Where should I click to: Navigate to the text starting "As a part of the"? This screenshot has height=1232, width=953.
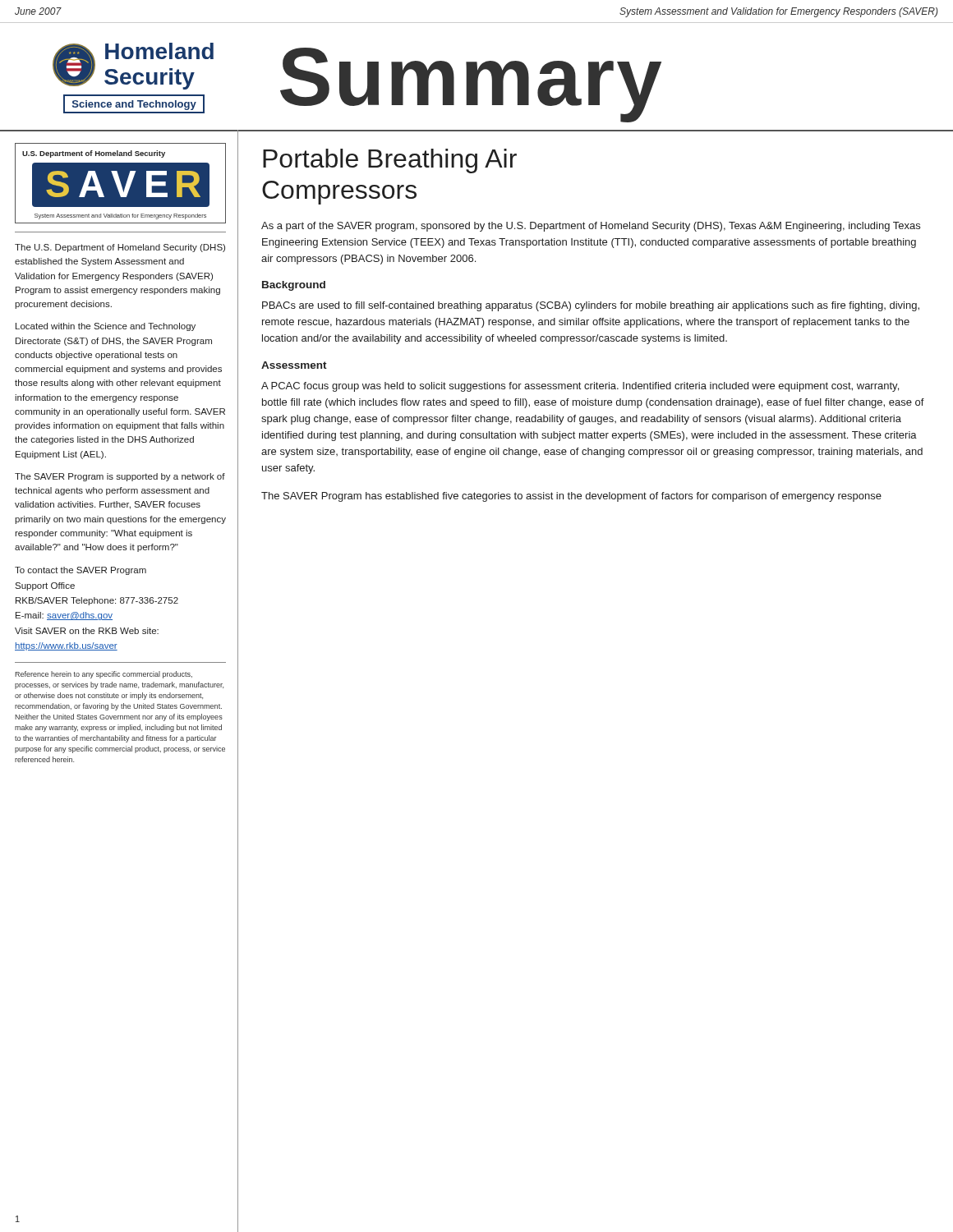pos(591,242)
